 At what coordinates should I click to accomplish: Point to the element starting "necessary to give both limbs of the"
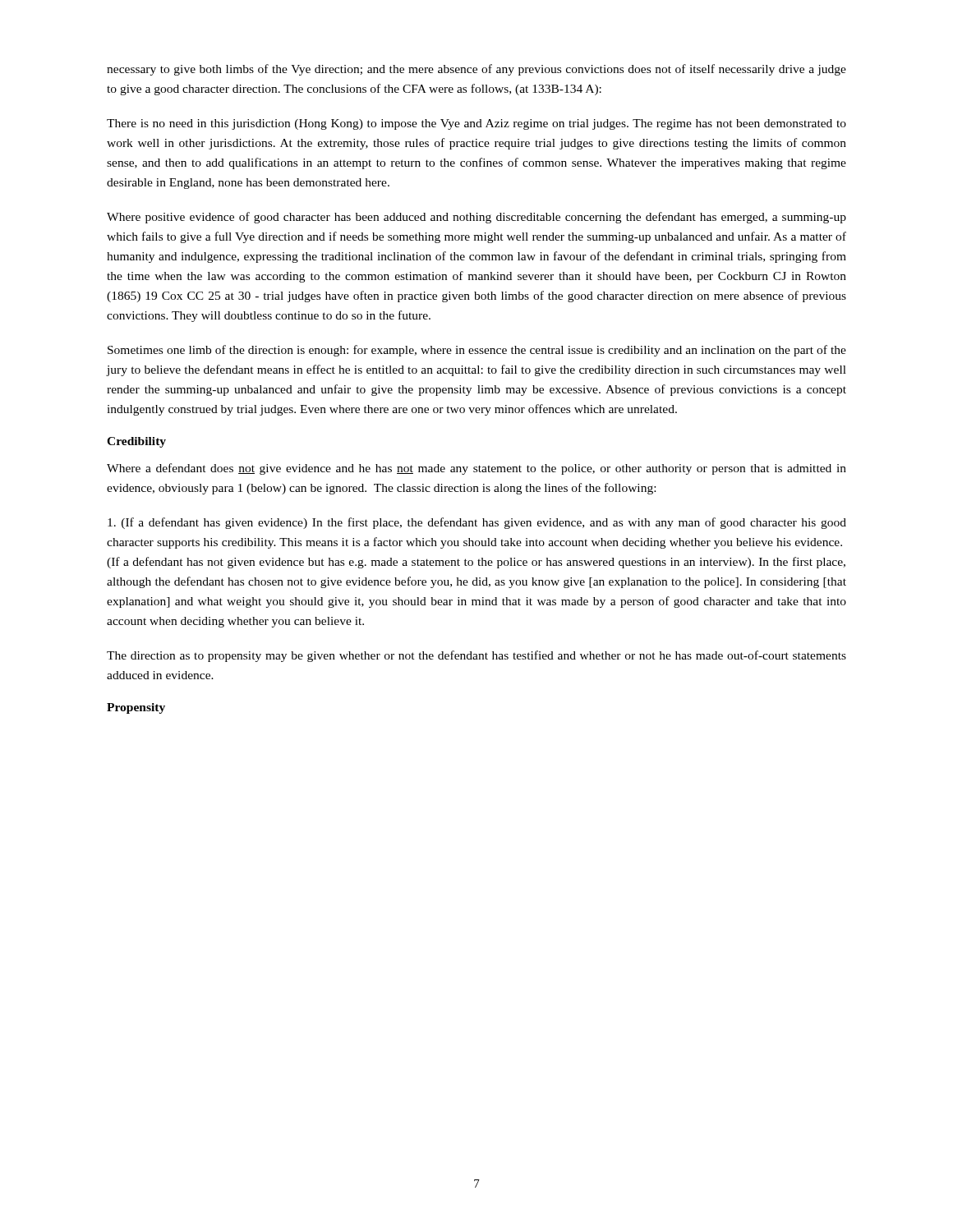(x=476, y=78)
